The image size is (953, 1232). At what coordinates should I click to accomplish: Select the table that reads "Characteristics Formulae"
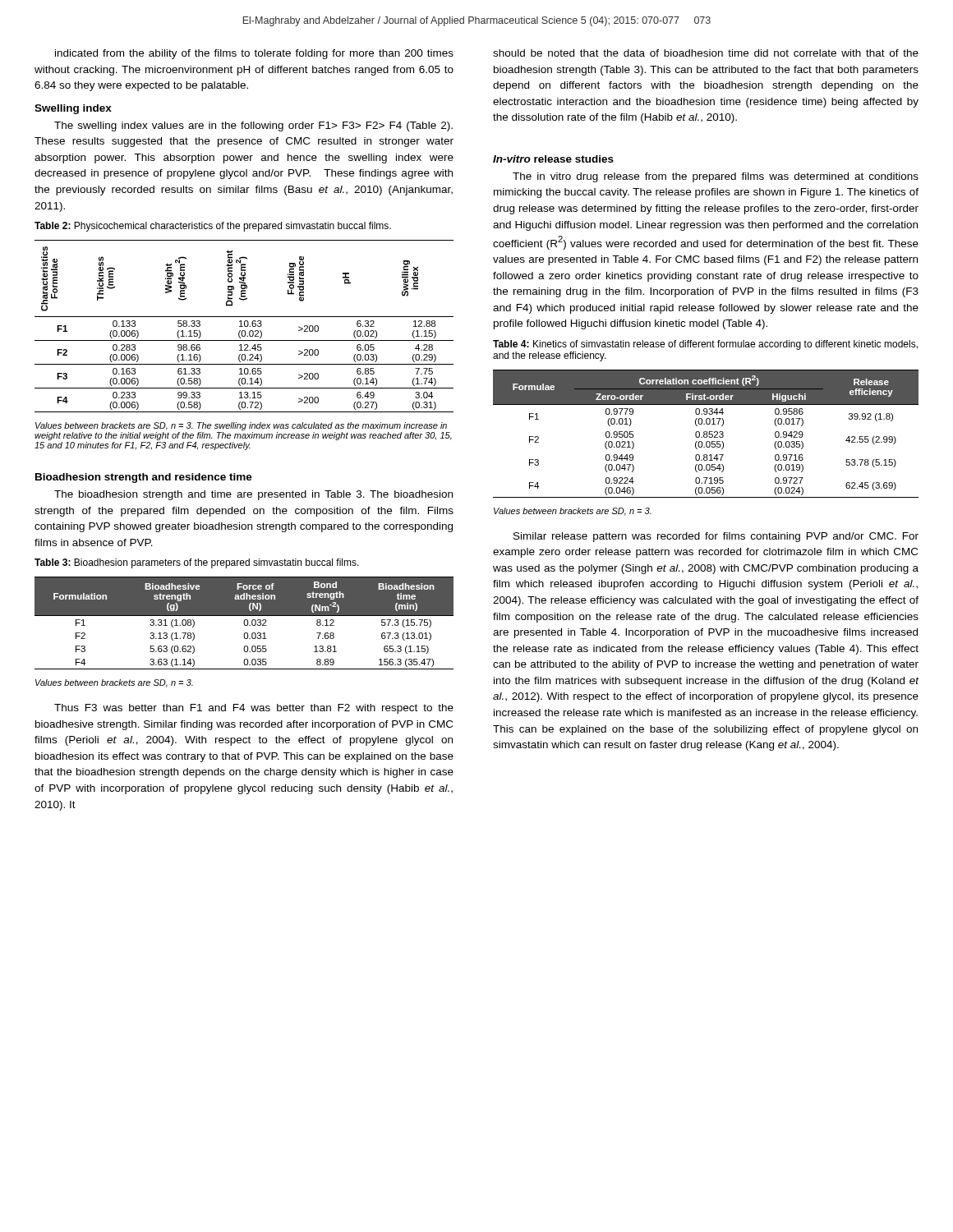pos(244,326)
